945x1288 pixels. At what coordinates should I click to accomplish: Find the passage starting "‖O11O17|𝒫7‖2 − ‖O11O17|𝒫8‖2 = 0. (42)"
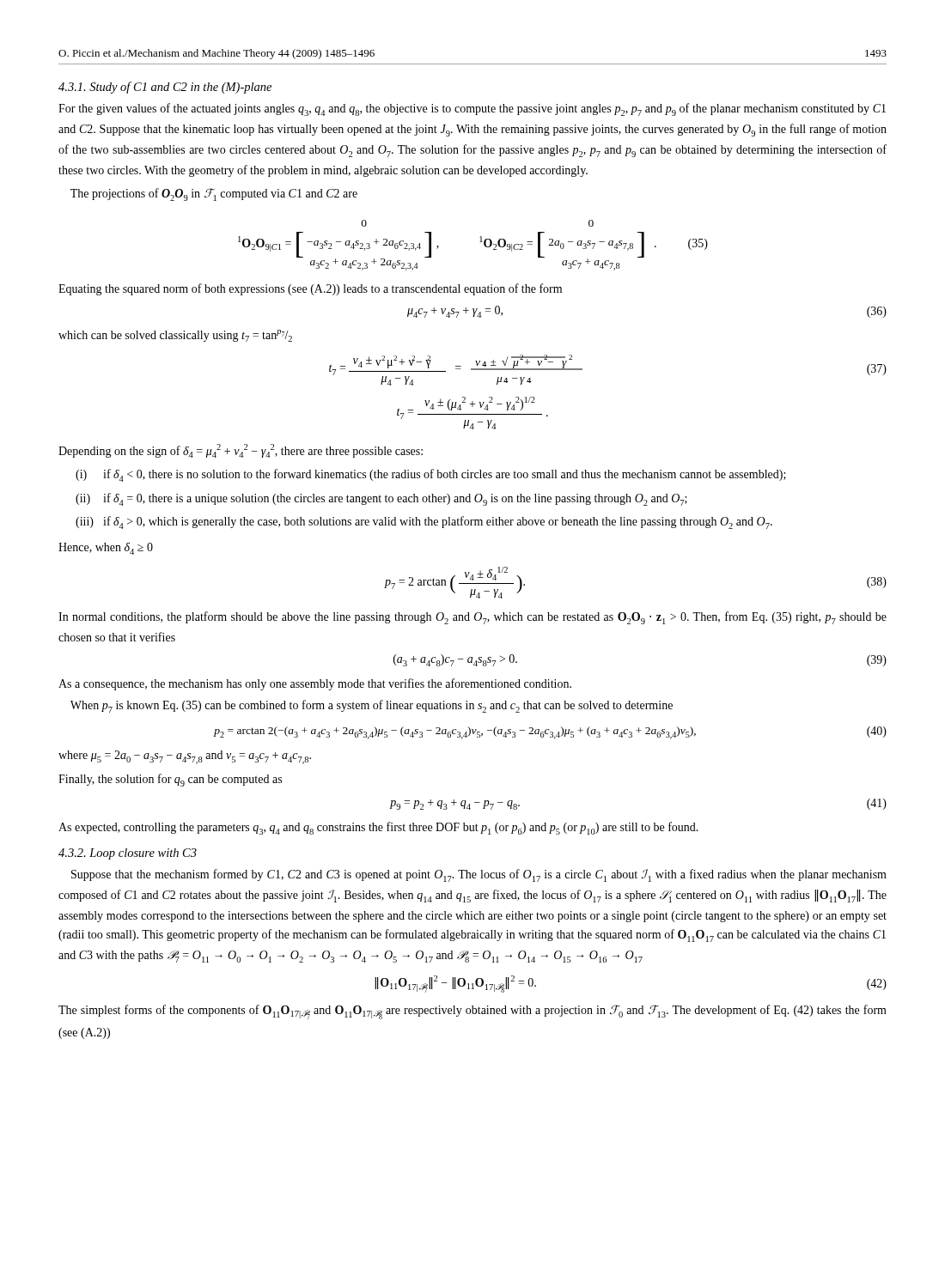click(472, 984)
